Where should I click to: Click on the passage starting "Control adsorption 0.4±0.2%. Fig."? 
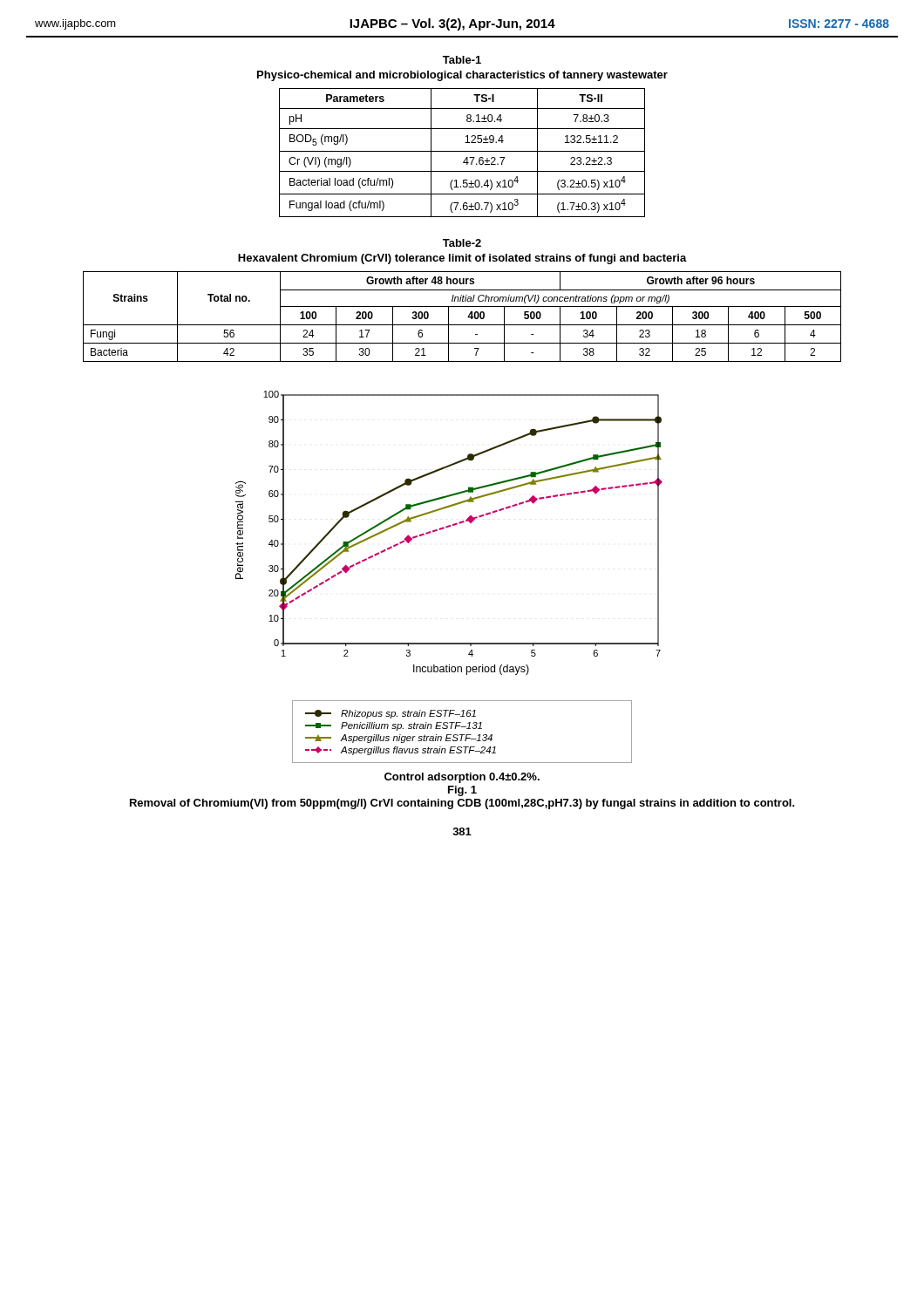coord(462,789)
